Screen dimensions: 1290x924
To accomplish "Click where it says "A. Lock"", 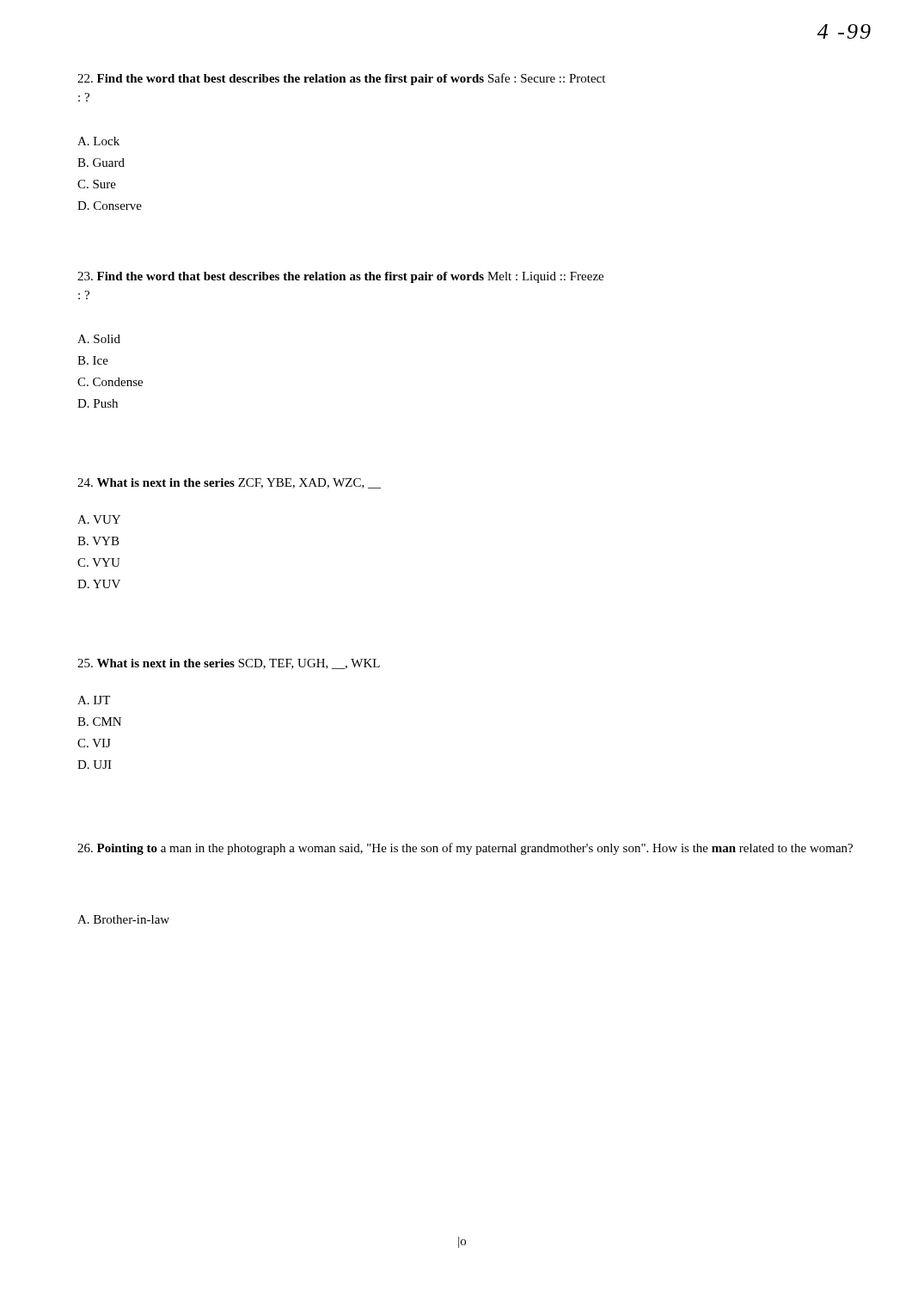I will [x=98, y=141].
